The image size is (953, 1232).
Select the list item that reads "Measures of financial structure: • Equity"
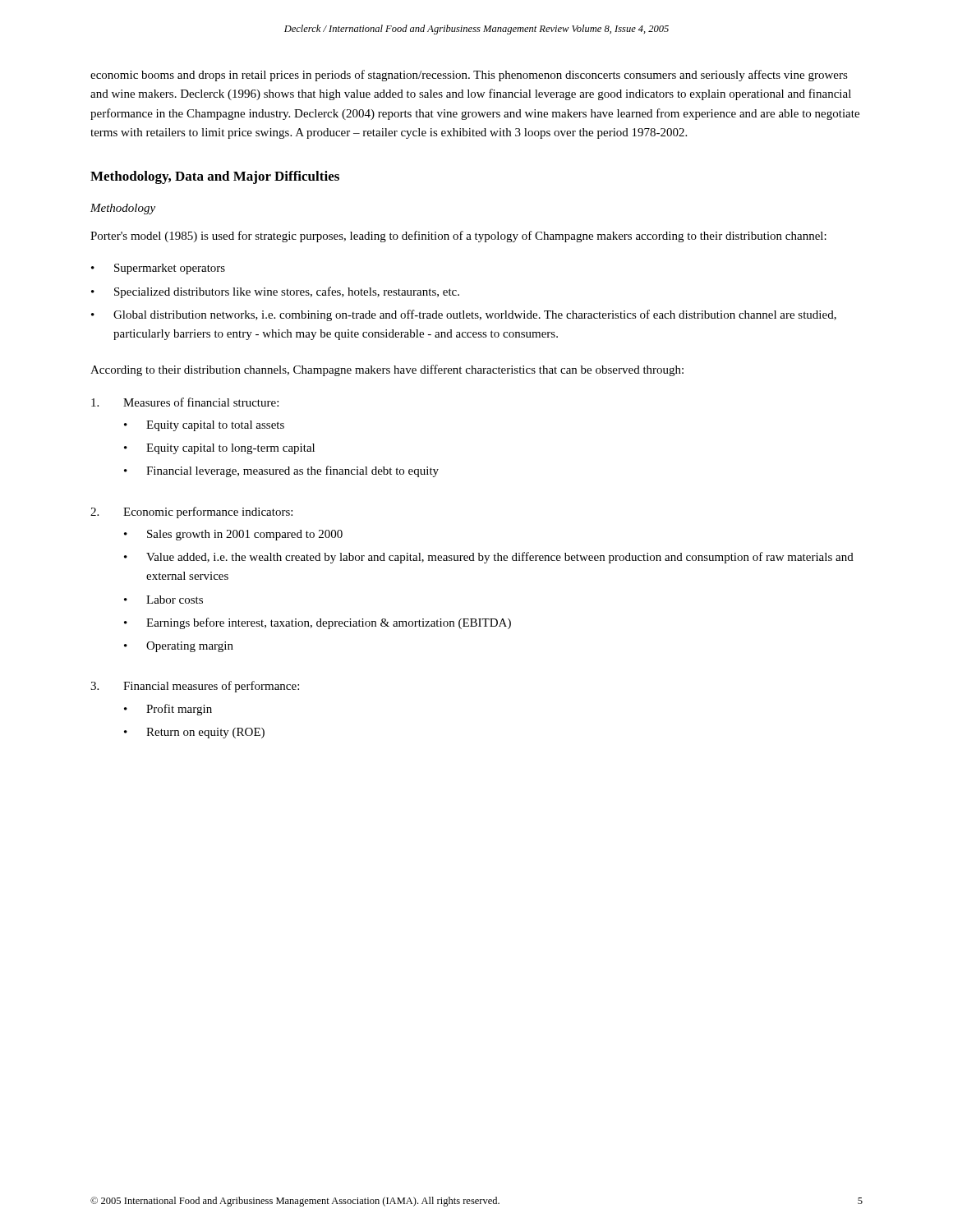tap(185, 402)
